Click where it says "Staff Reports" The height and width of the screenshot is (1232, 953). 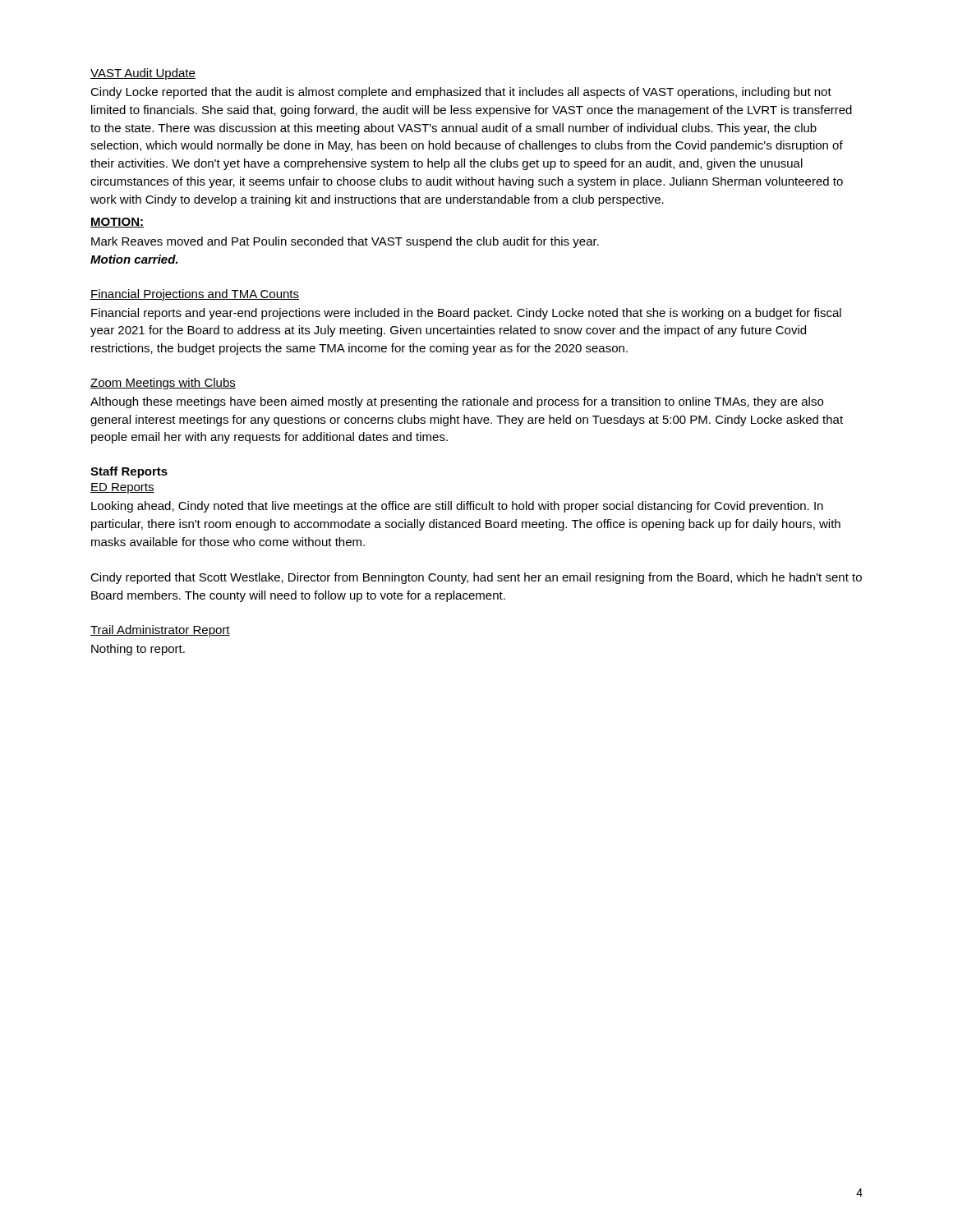point(129,471)
